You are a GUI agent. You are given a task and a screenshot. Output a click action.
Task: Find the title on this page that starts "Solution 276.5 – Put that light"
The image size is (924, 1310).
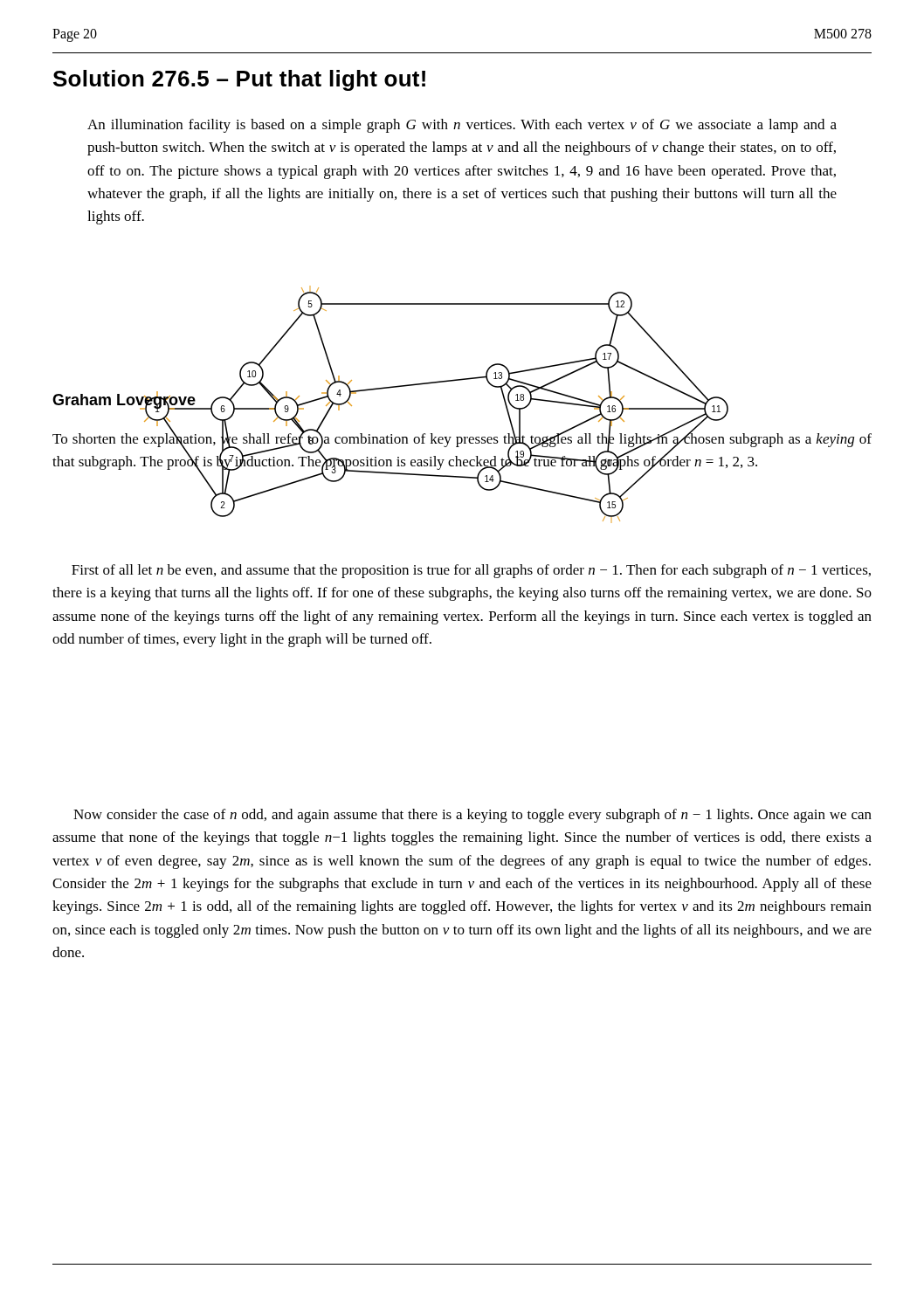pyautogui.click(x=240, y=79)
